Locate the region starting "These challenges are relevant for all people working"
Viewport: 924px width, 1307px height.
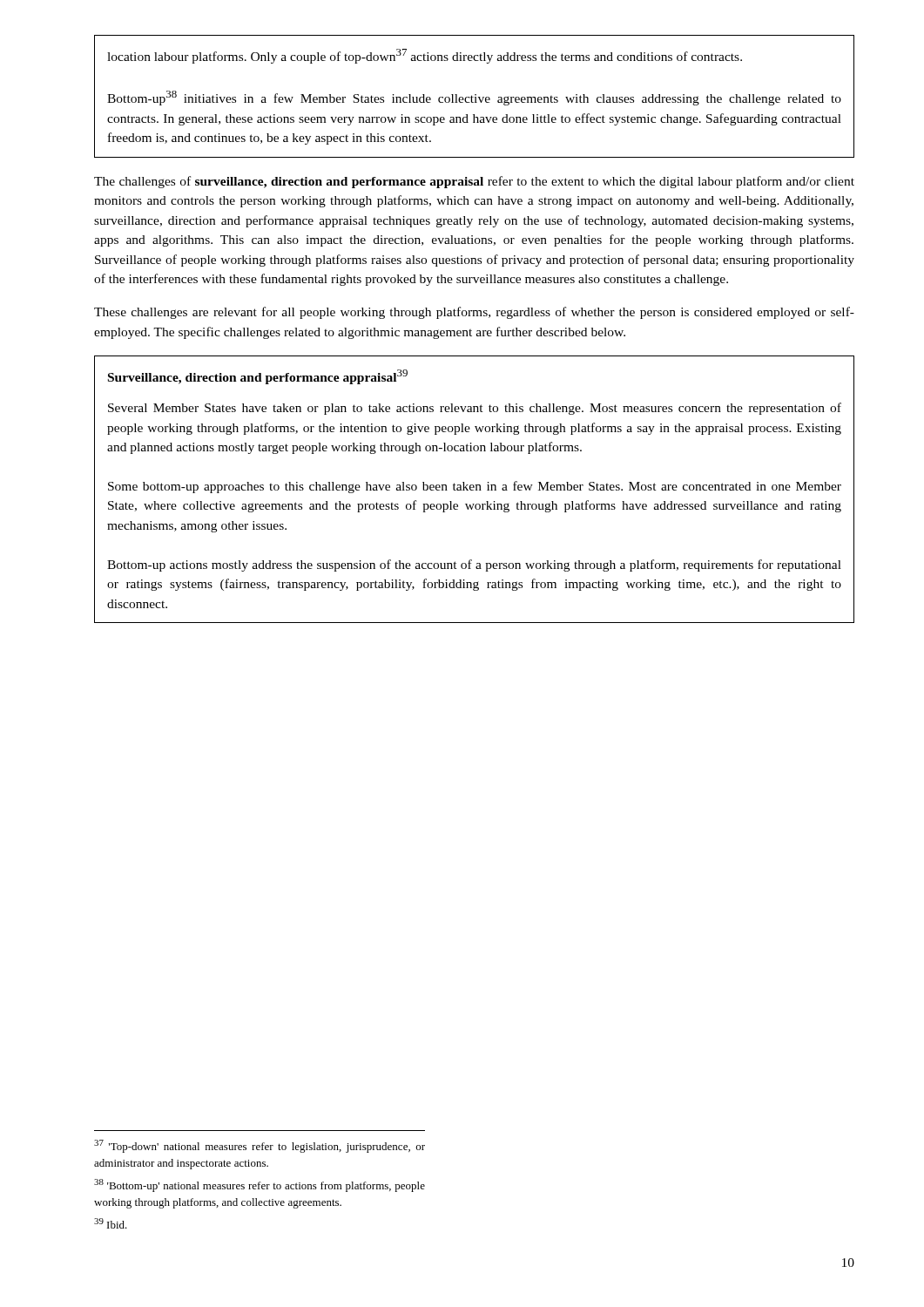point(474,322)
